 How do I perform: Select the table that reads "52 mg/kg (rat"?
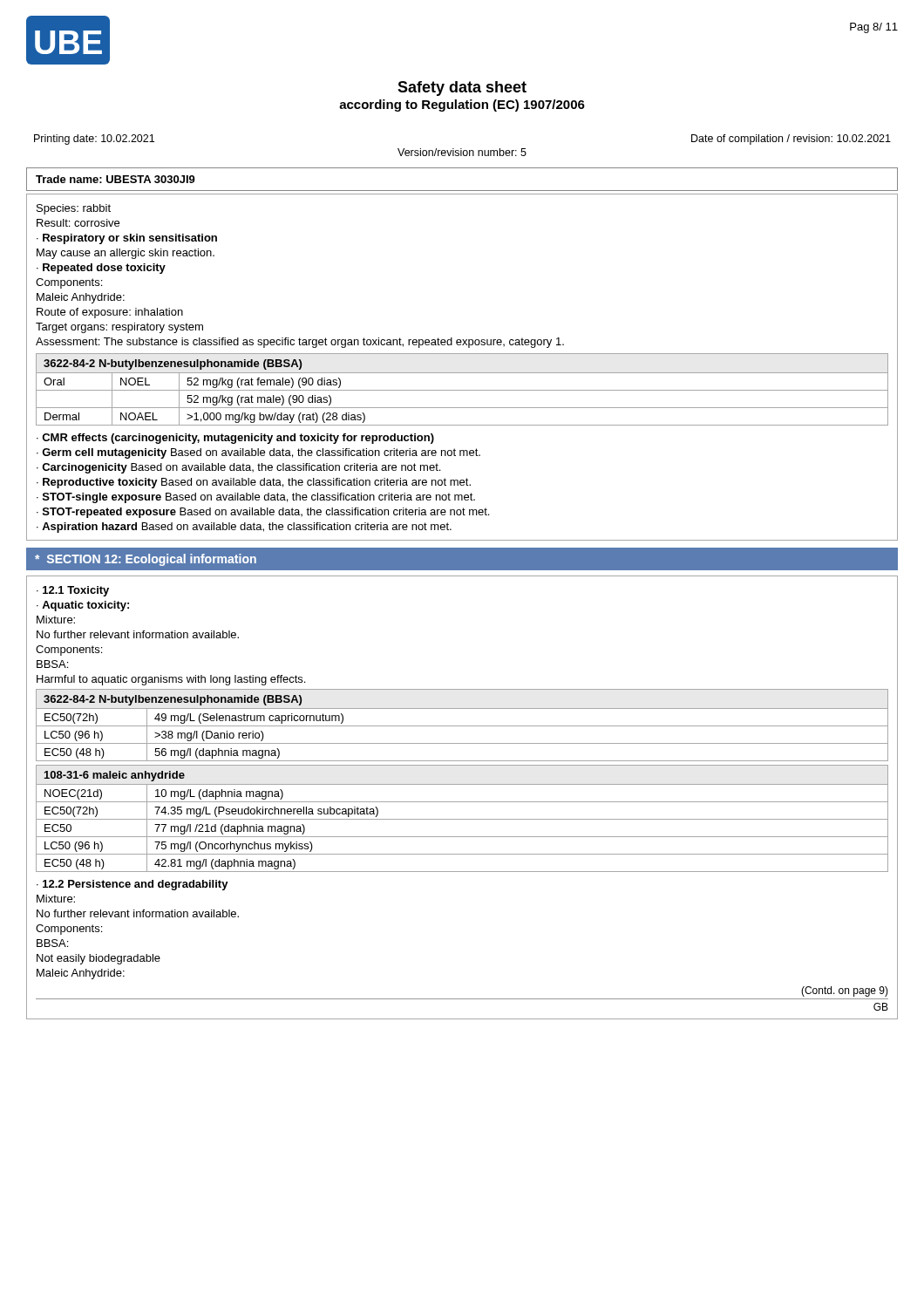[x=462, y=389]
